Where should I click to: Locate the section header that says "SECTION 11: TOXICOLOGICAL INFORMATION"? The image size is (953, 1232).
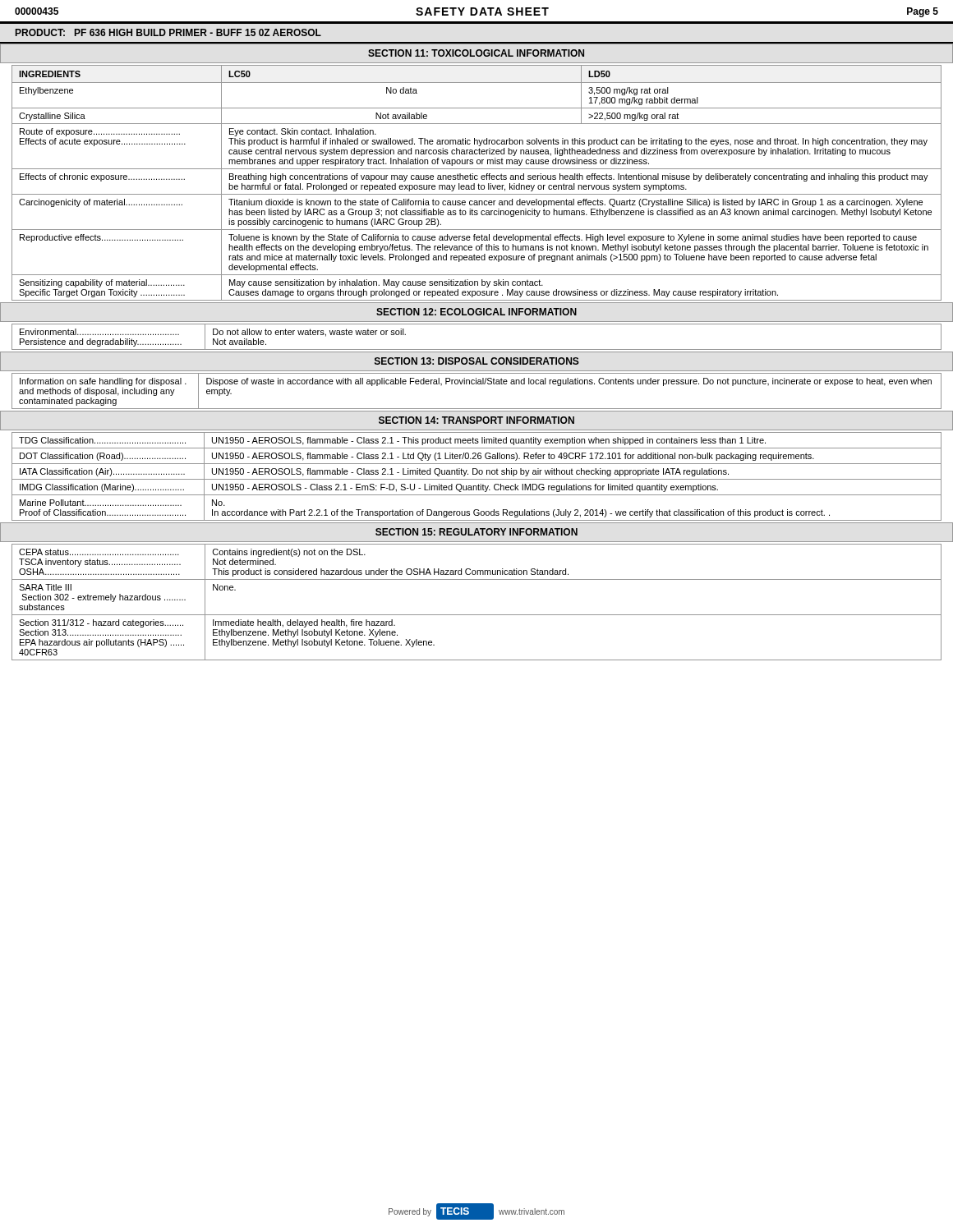(x=476, y=53)
